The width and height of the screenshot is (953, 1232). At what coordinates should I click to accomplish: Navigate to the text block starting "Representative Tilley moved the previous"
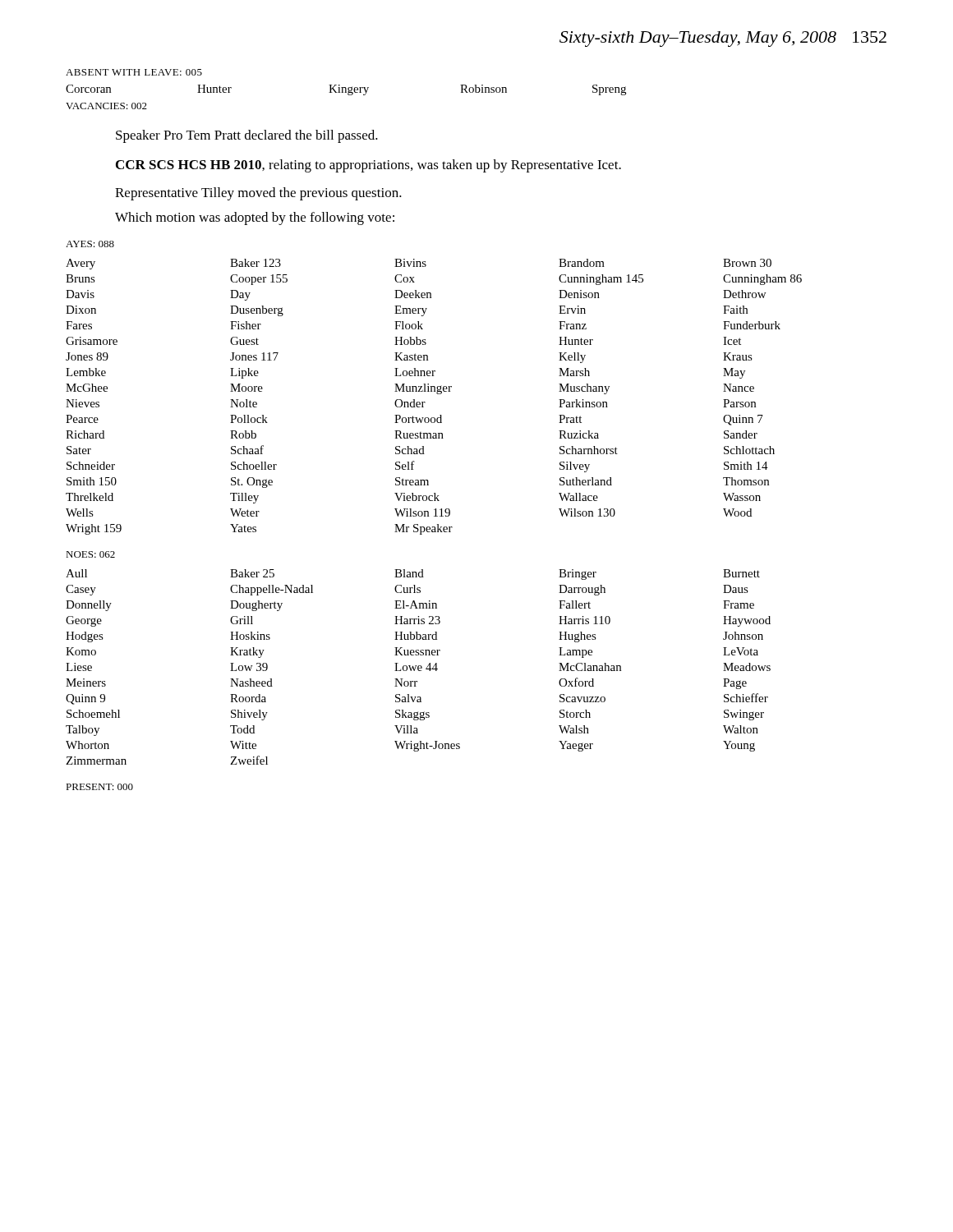[259, 193]
